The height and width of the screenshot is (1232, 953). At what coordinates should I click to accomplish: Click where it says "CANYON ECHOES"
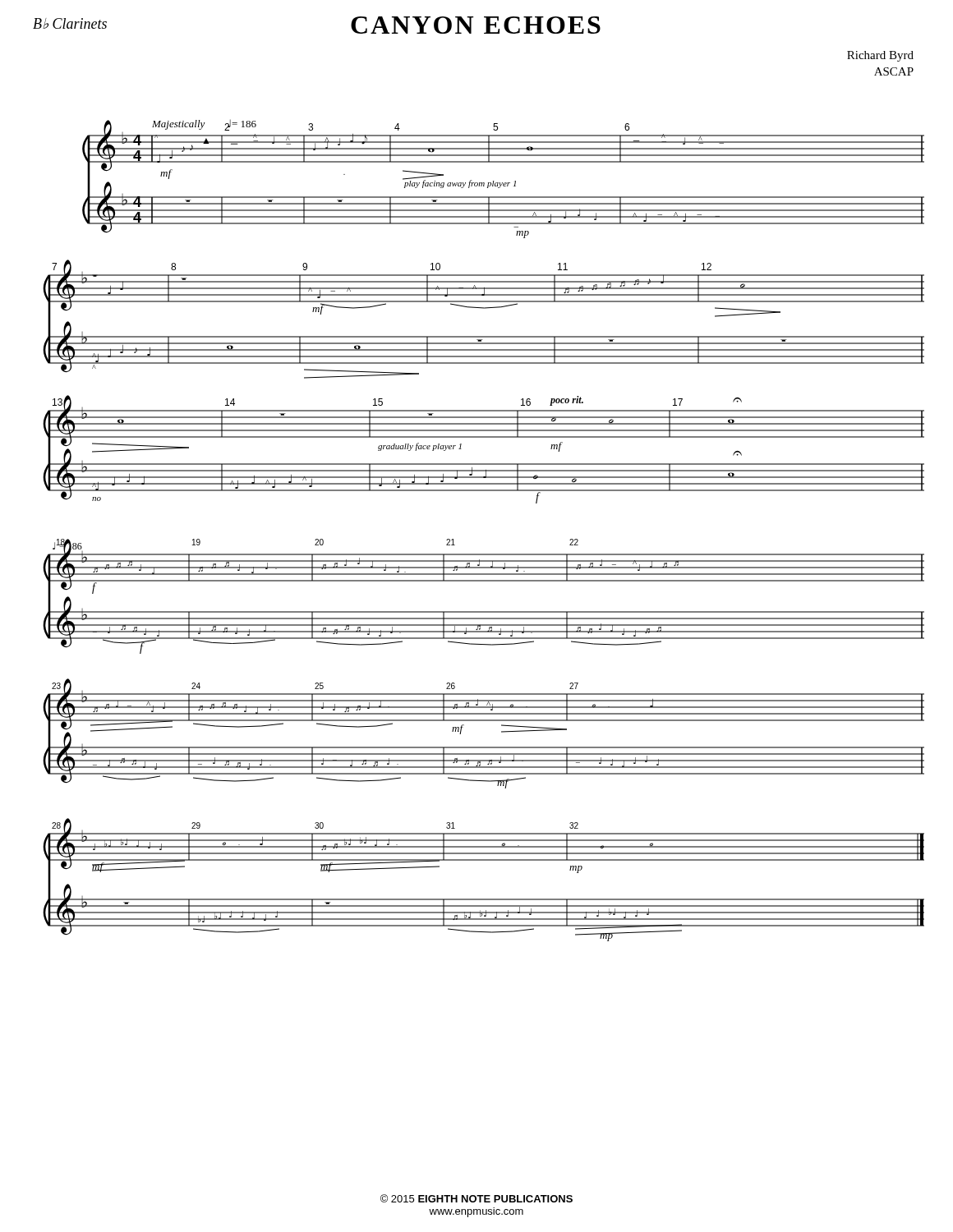tap(476, 25)
